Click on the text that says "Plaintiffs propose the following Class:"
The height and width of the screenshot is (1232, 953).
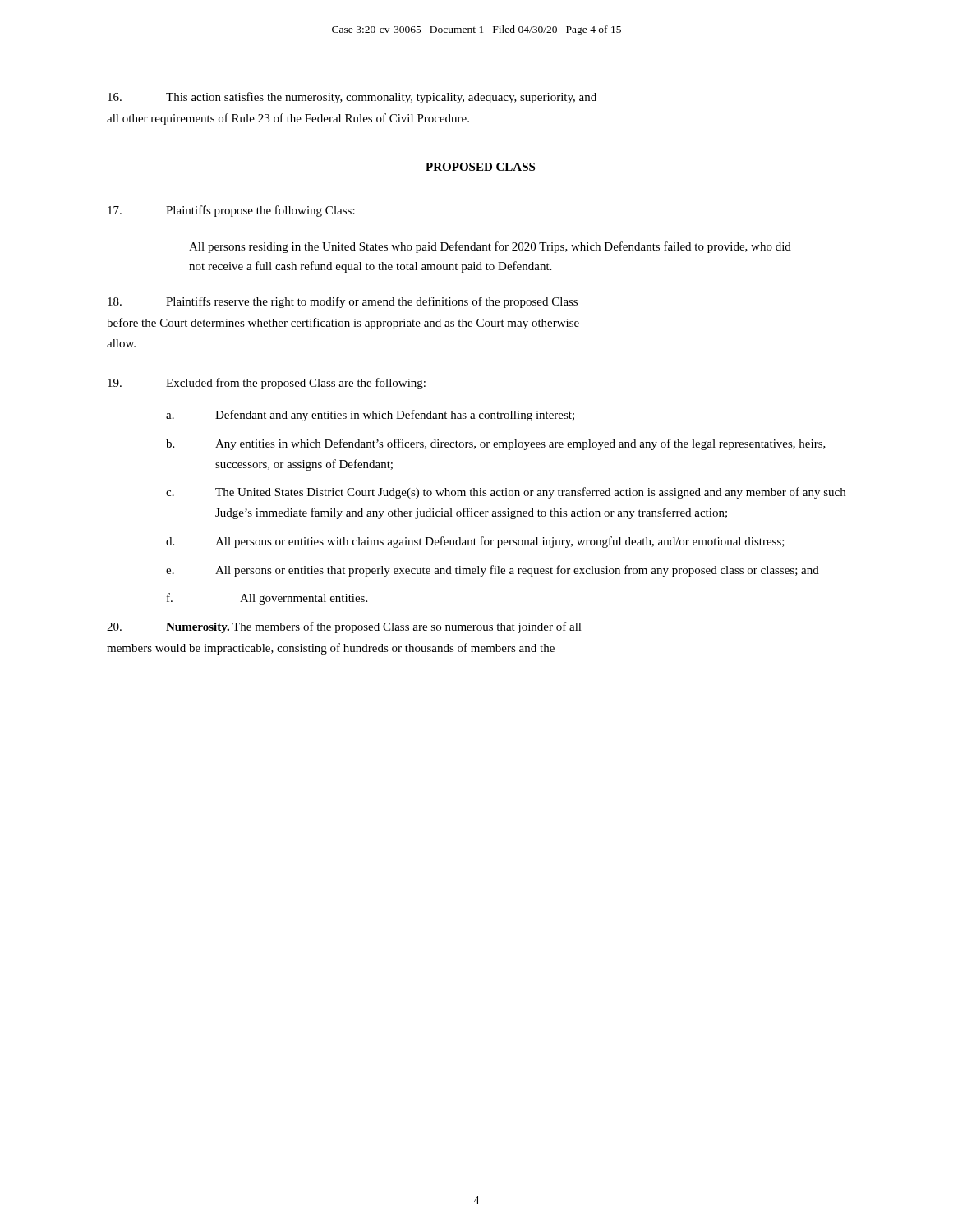pyautogui.click(x=231, y=211)
